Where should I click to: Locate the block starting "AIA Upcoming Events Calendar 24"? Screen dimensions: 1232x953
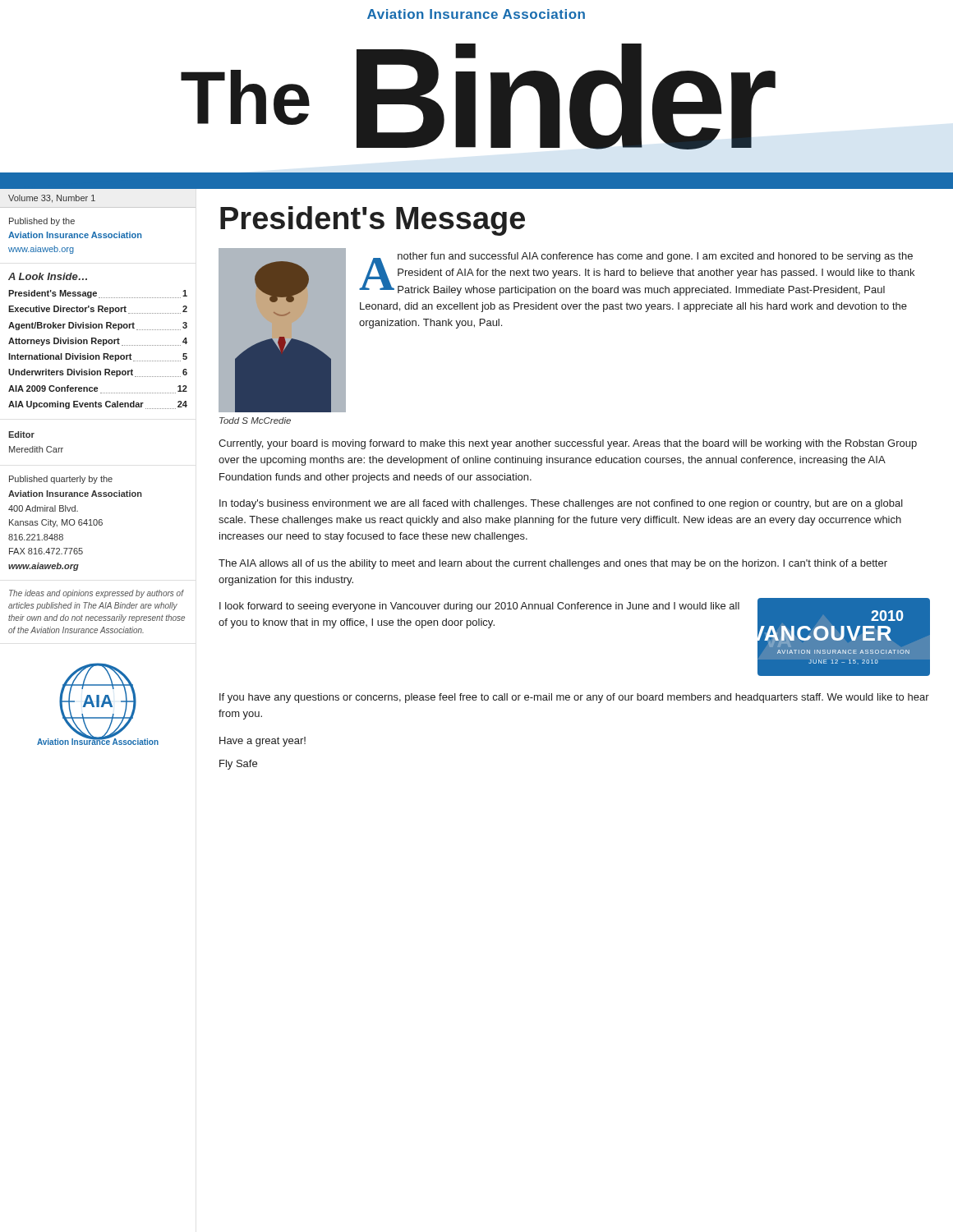click(x=98, y=405)
